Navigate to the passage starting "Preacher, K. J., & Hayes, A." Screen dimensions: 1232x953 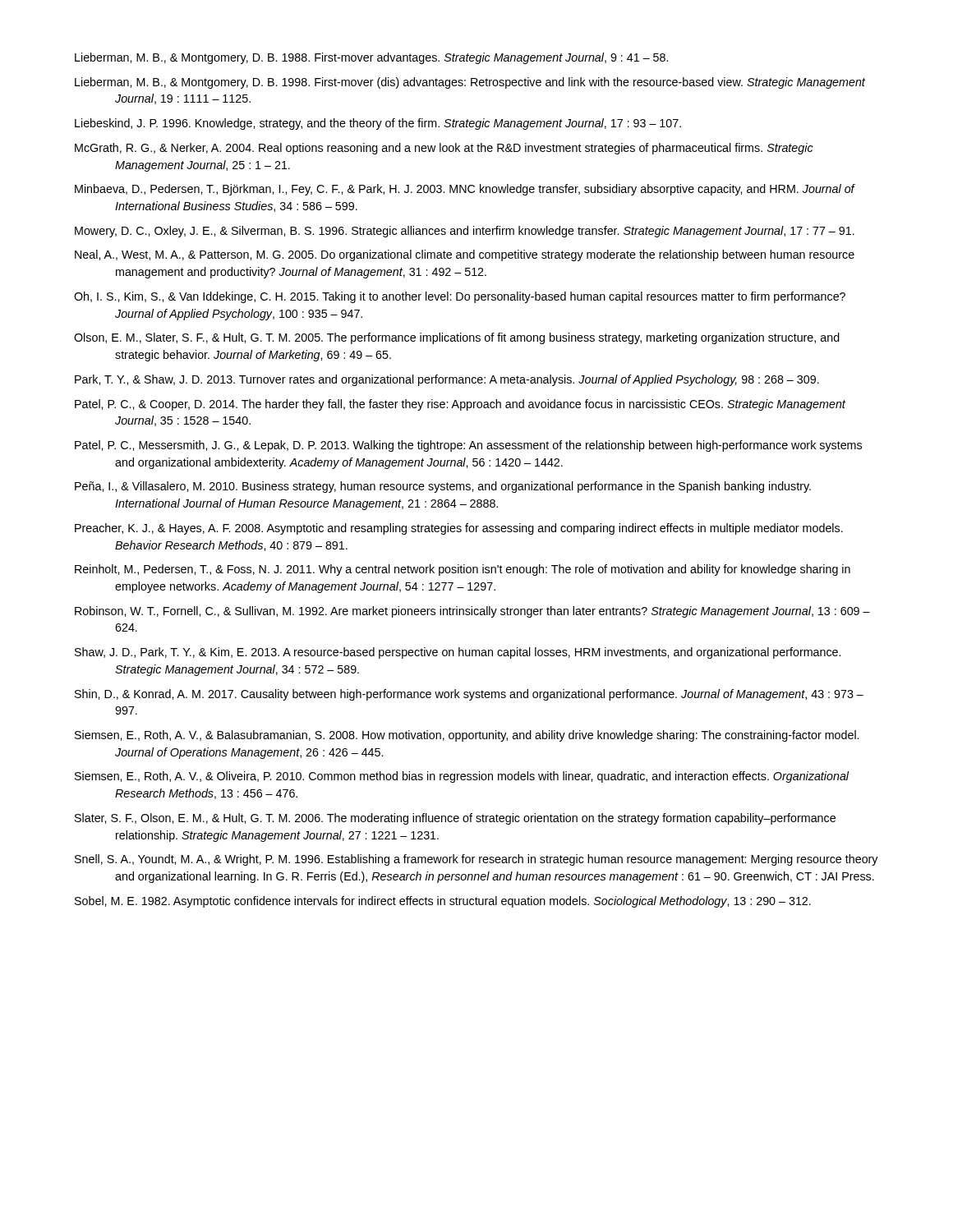(x=459, y=536)
